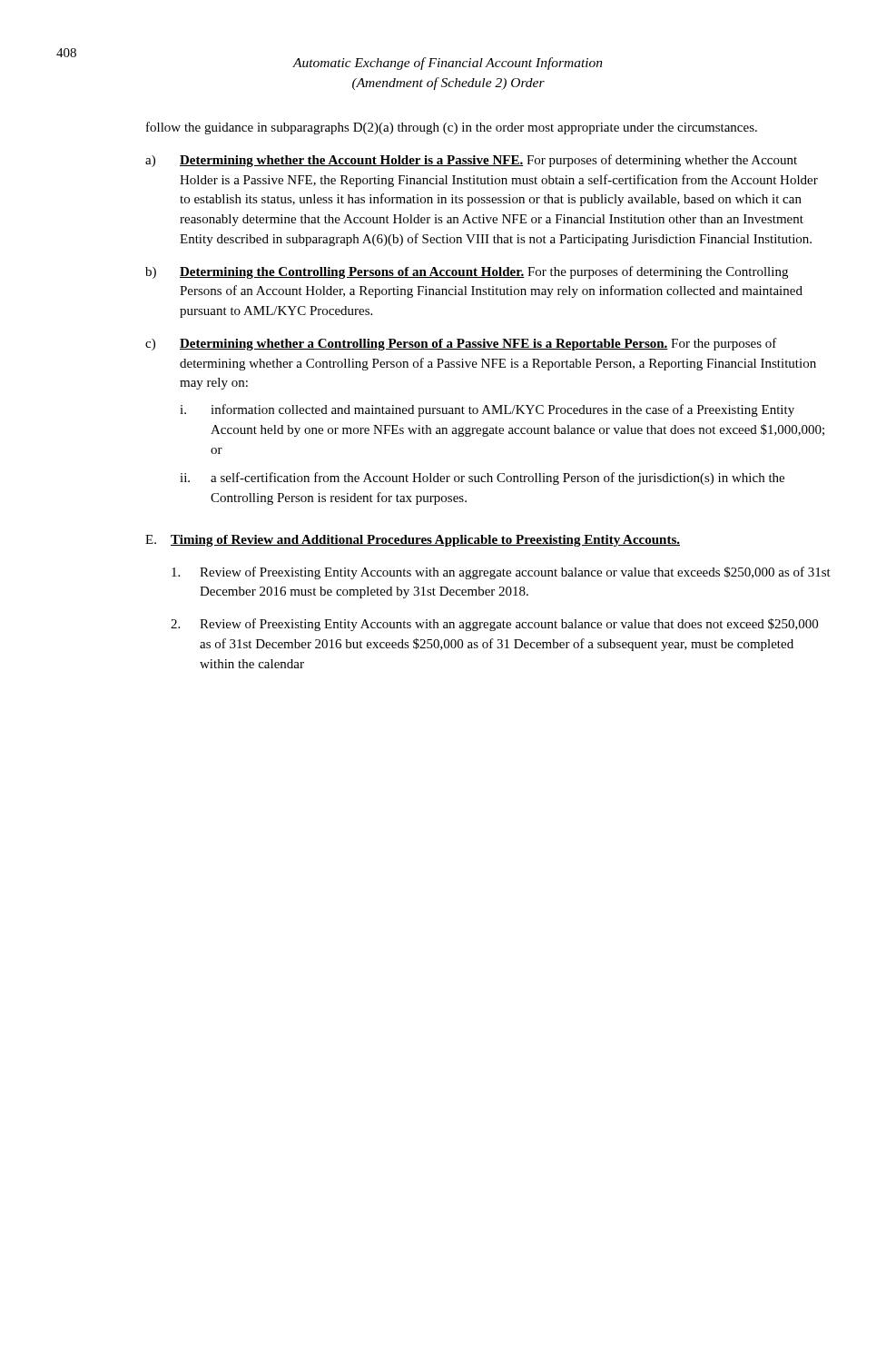Find the block on this page that starts "follow the guidance"
896x1362 pixels.
pos(452,127)
